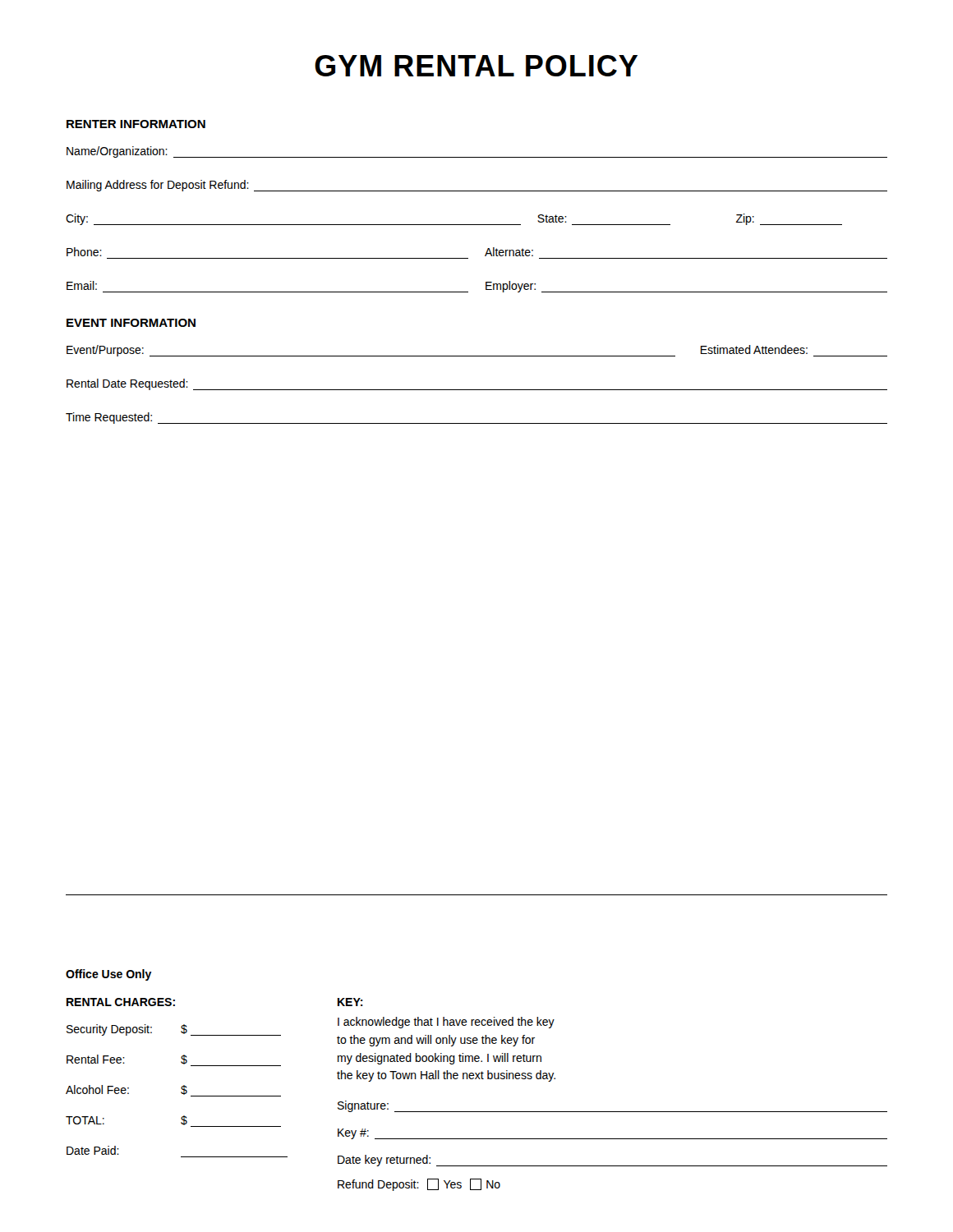Select the text starting "EVENT INFORMATION"

(131, 322)
